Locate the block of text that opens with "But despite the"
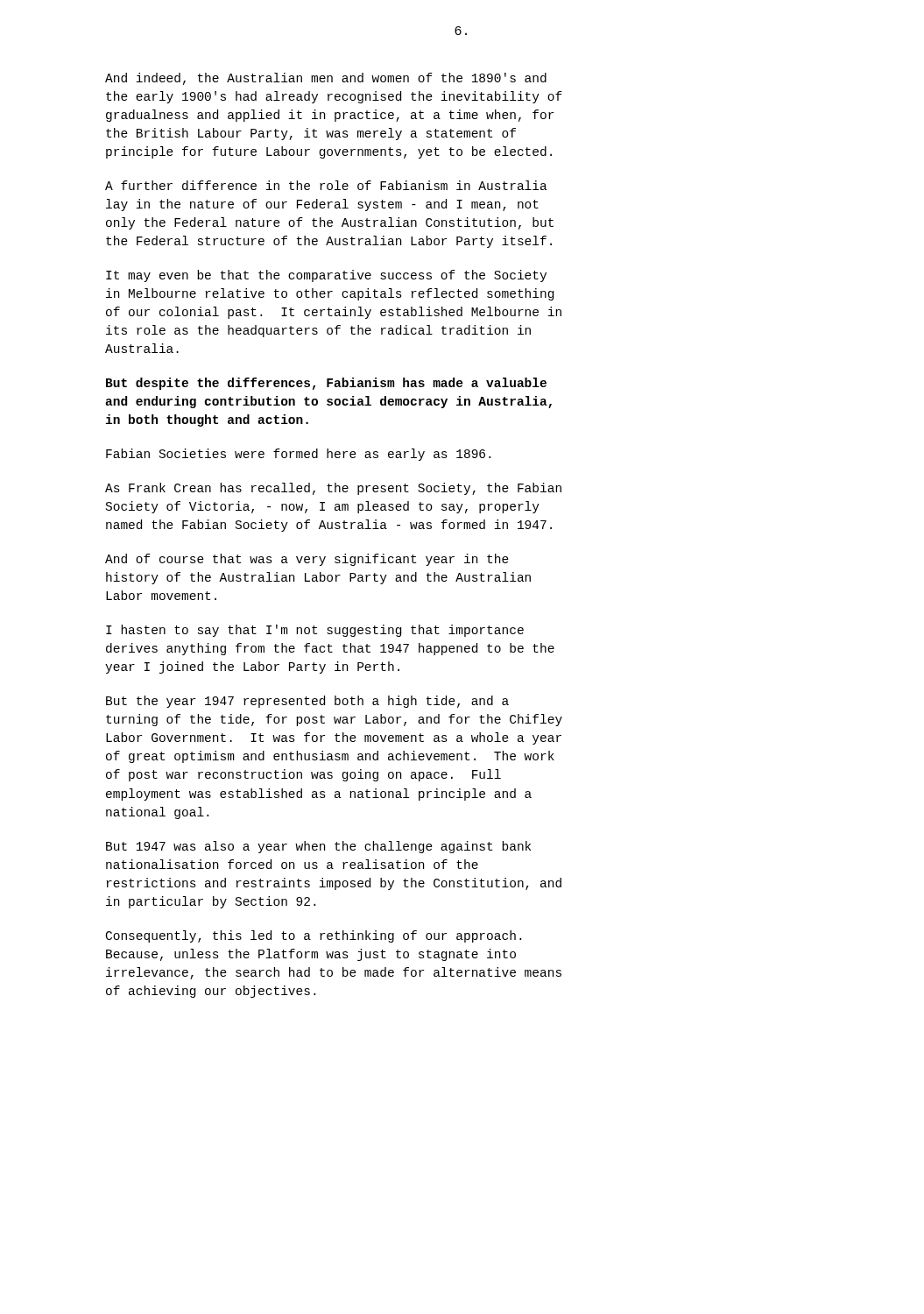The height and width of the screenshot is (1314, 924). pyautogui.click(x=330, y=402)
